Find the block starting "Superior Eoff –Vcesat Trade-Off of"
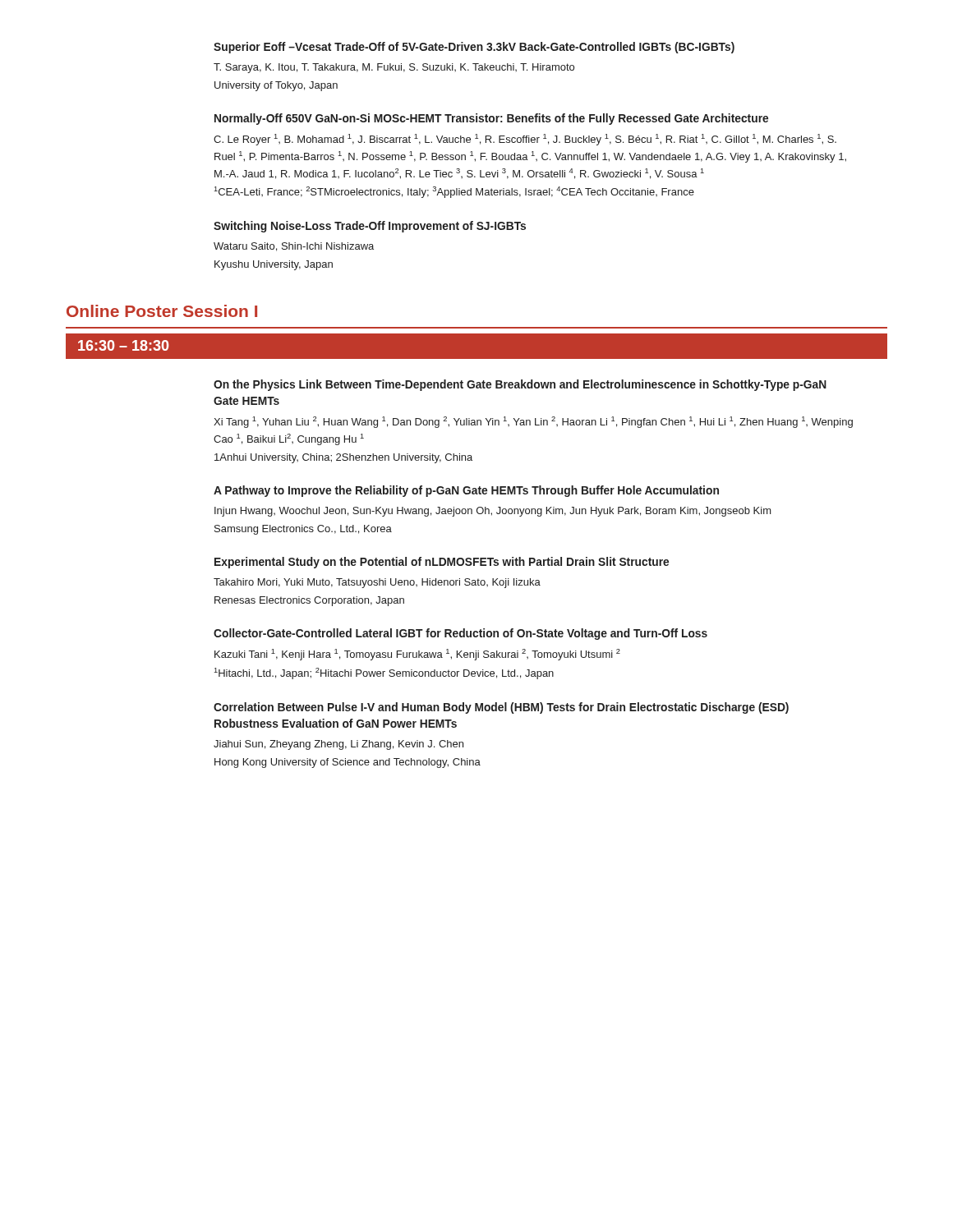This screenshot has width=953, height=1232. [x=474, y=47]
